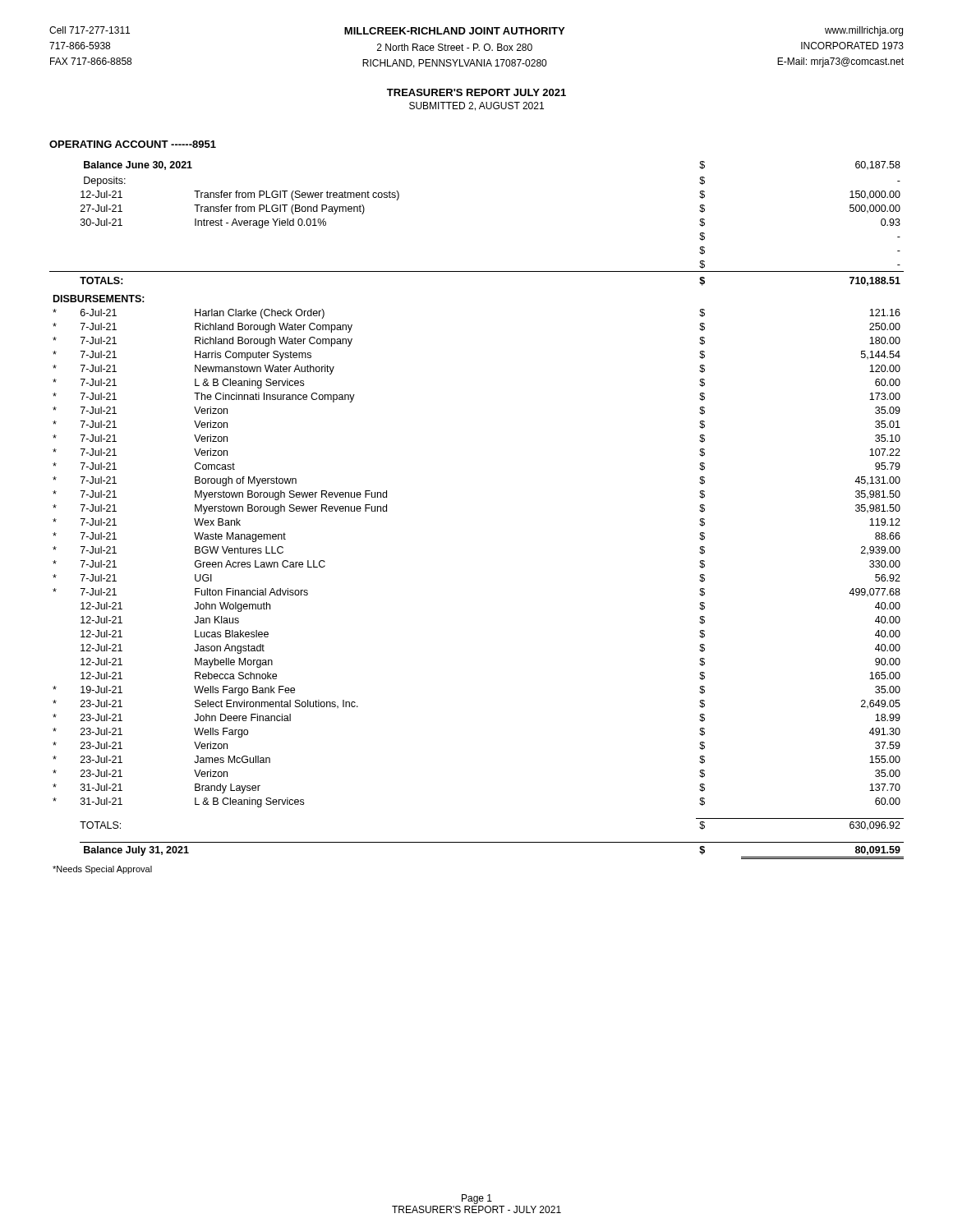Click on the text with the text "SUBMITTED 2, AUGUST 2021"
Screen dimensions: 1232x953
476,106
